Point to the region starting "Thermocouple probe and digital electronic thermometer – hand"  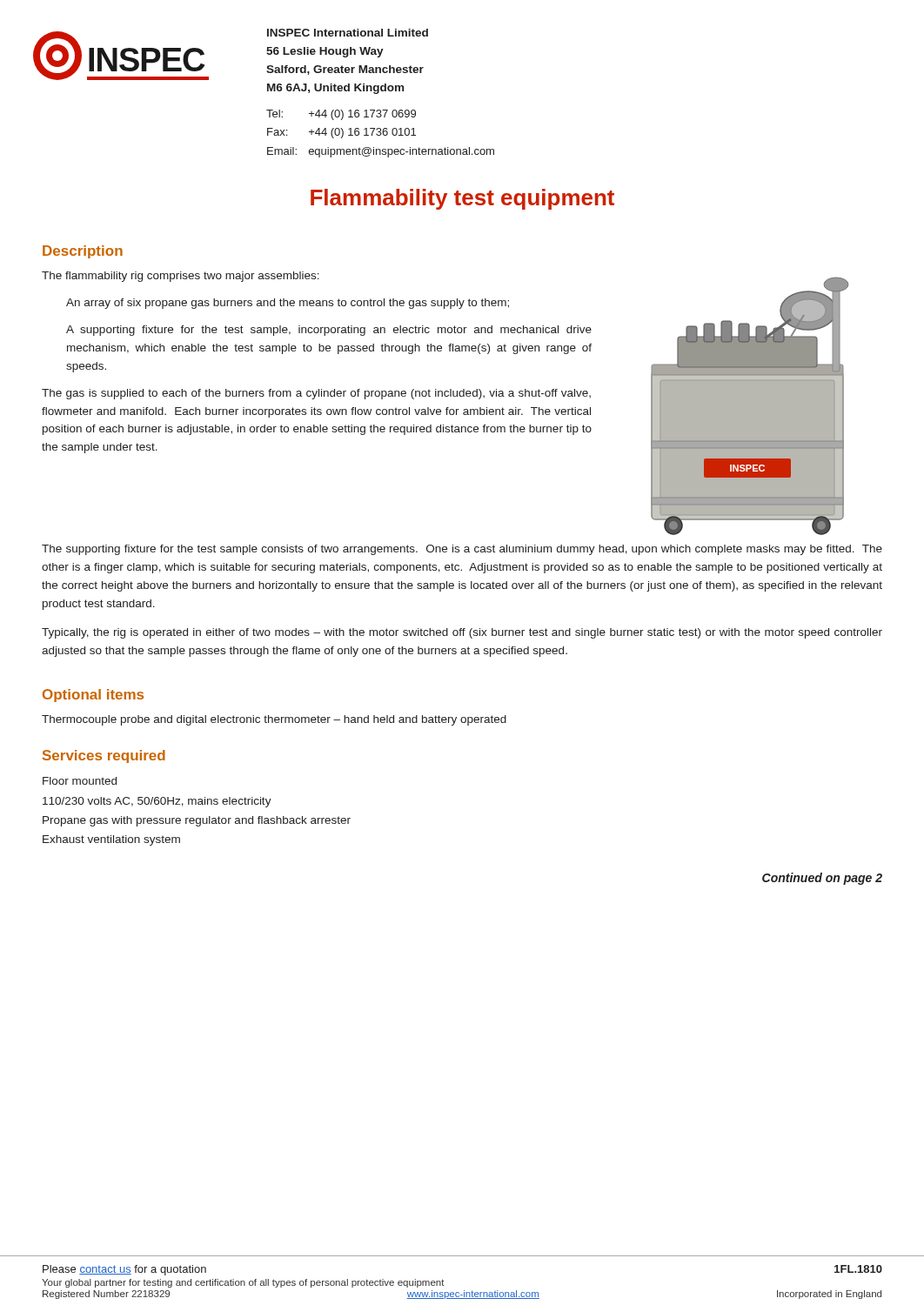tap(274, 719)
